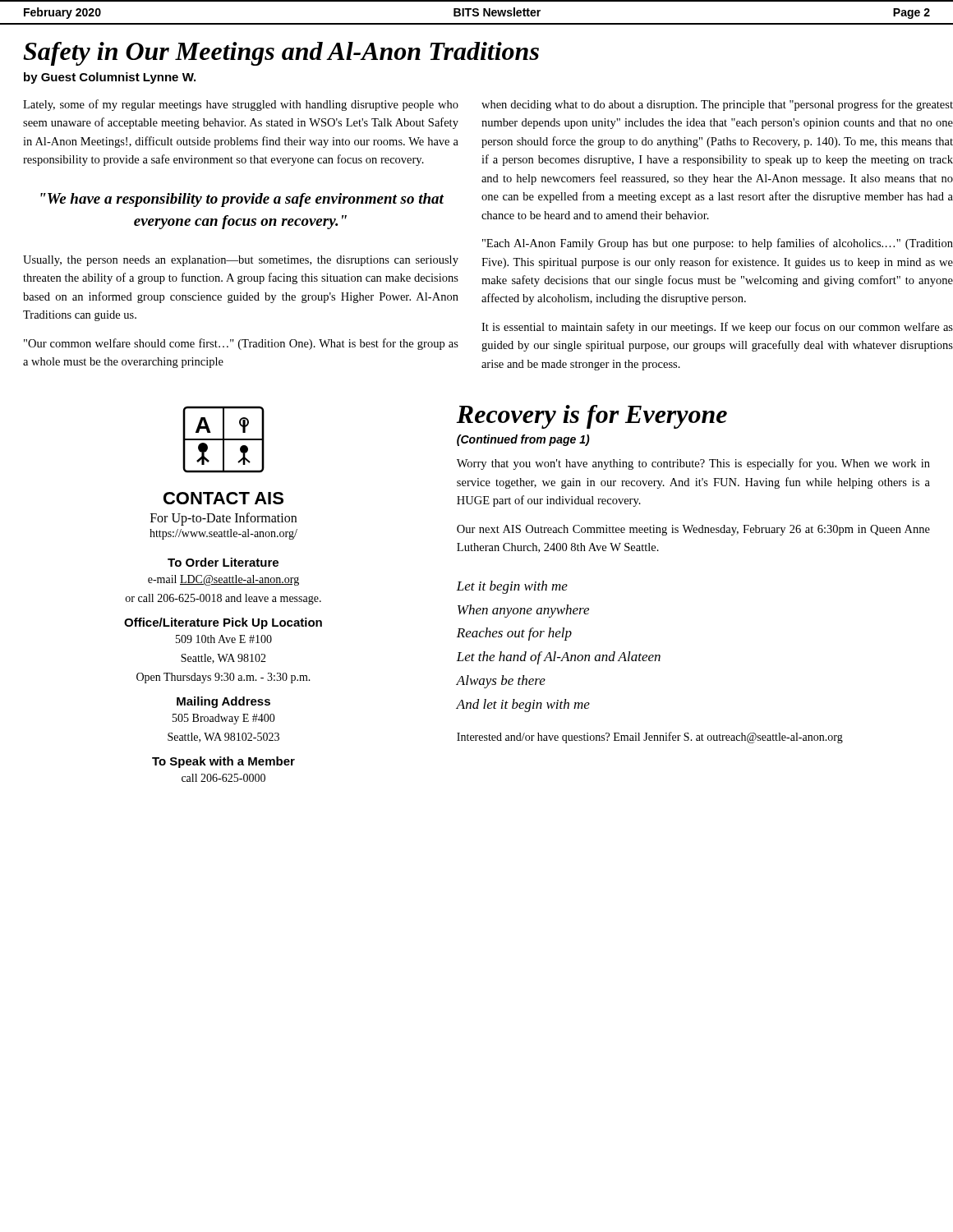Navigate to the text starting ""We have a responsibility to provide a safe"
The height and width of the screenshot is (1232, 953).
(241, 209)
